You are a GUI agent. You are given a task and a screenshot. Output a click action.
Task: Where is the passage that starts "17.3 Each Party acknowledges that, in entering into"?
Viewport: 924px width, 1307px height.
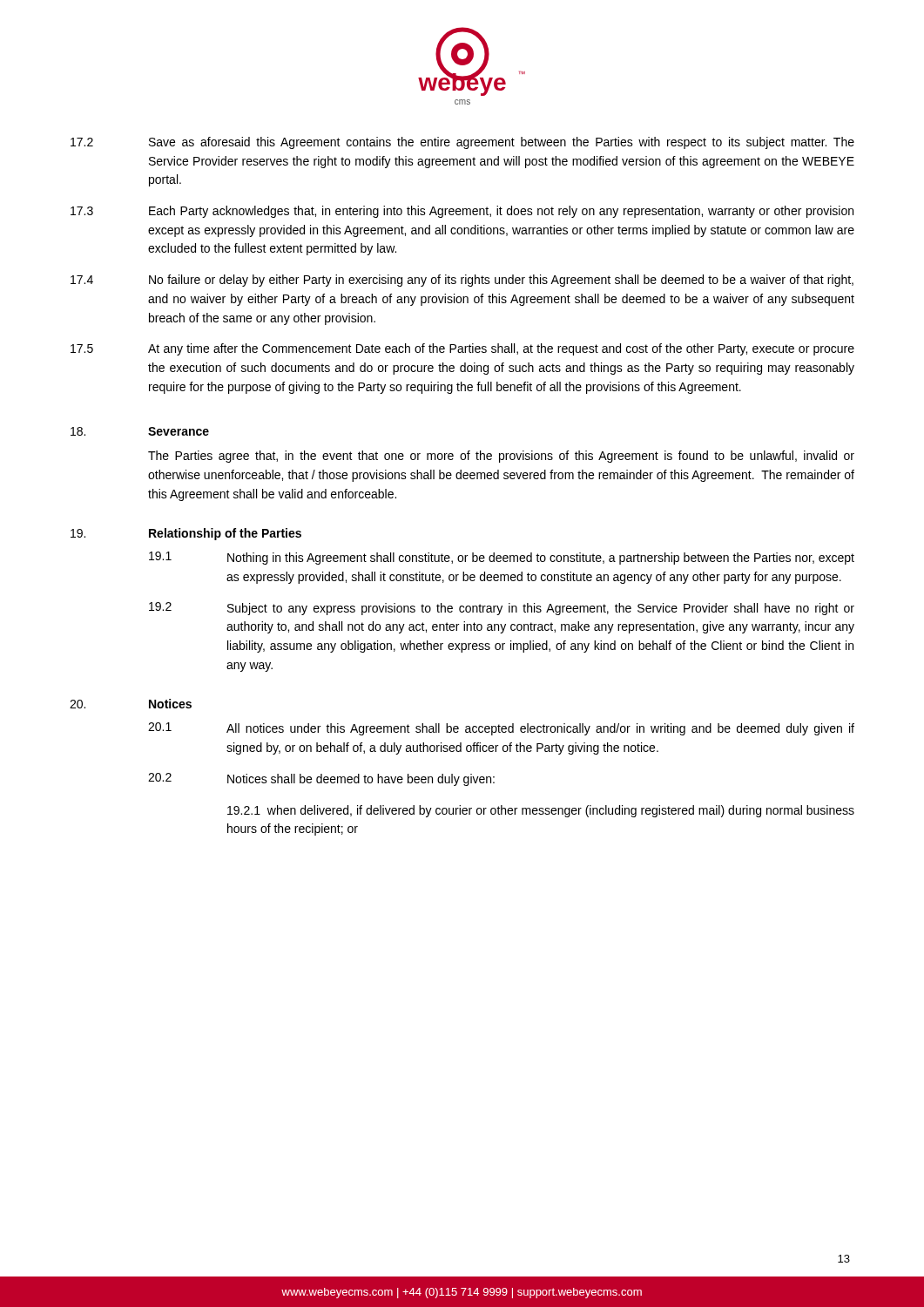(462, 231)
